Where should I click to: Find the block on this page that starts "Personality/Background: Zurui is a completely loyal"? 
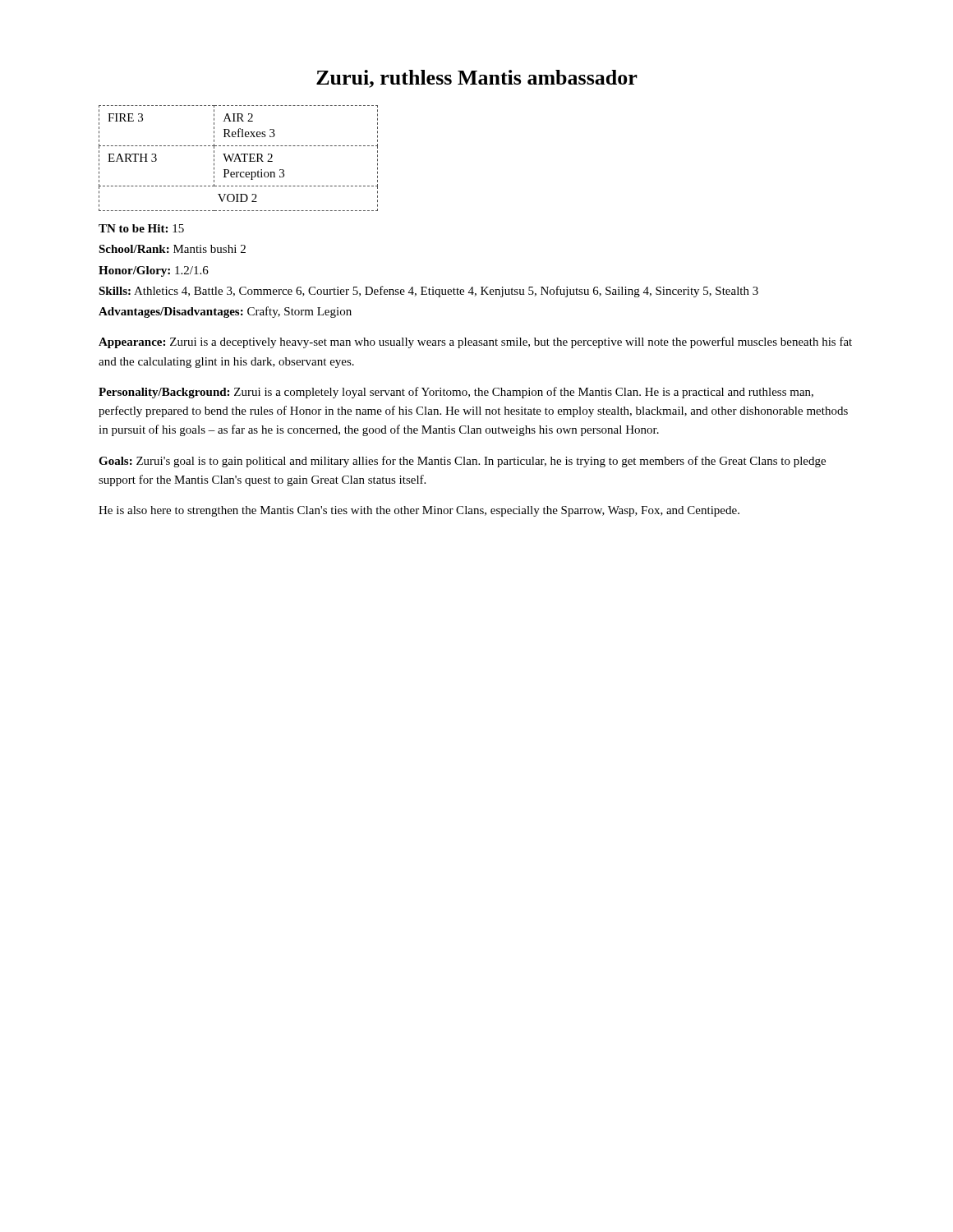click(476, 411)
